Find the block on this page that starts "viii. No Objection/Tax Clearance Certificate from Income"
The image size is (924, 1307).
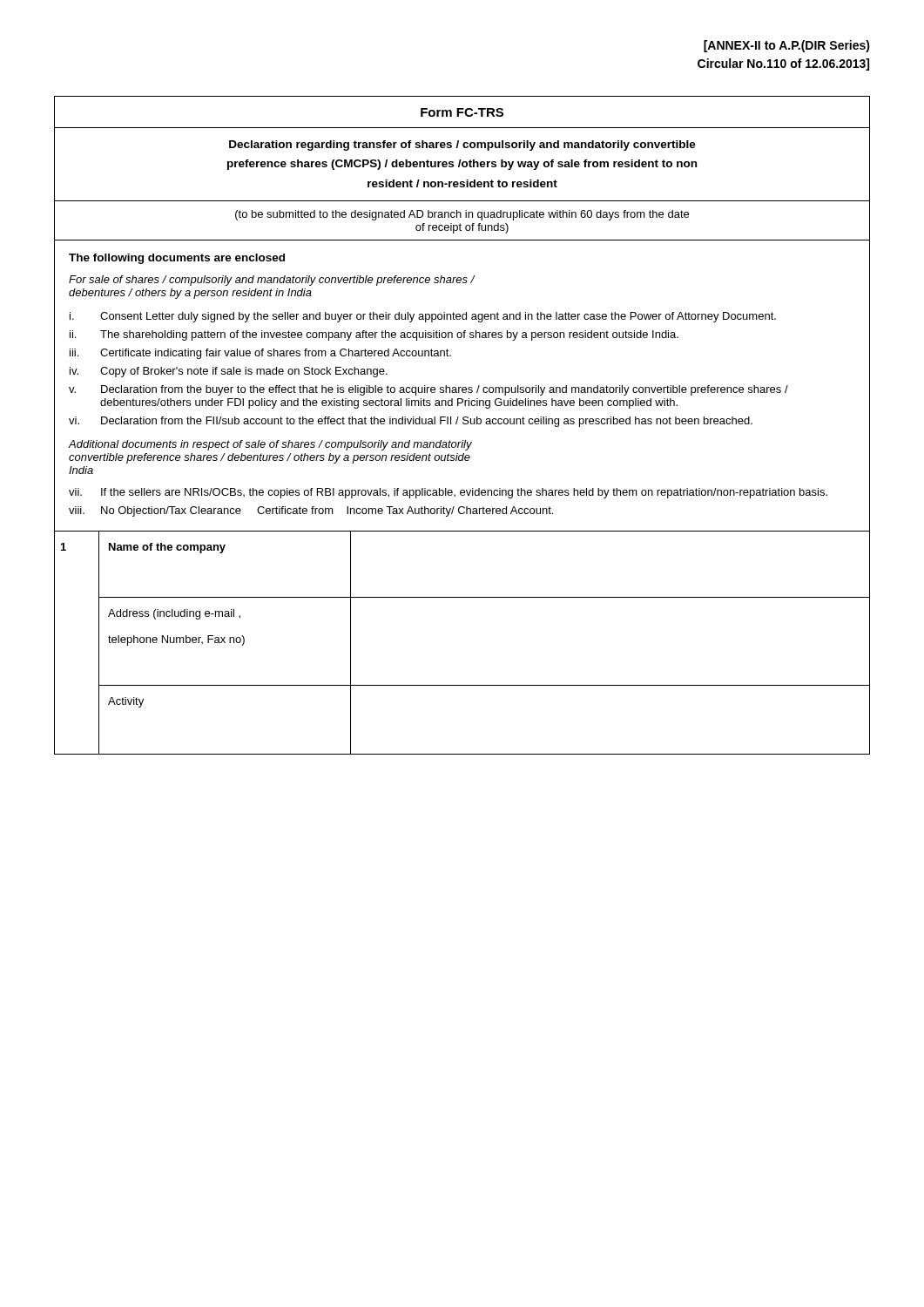pos(462,510)
